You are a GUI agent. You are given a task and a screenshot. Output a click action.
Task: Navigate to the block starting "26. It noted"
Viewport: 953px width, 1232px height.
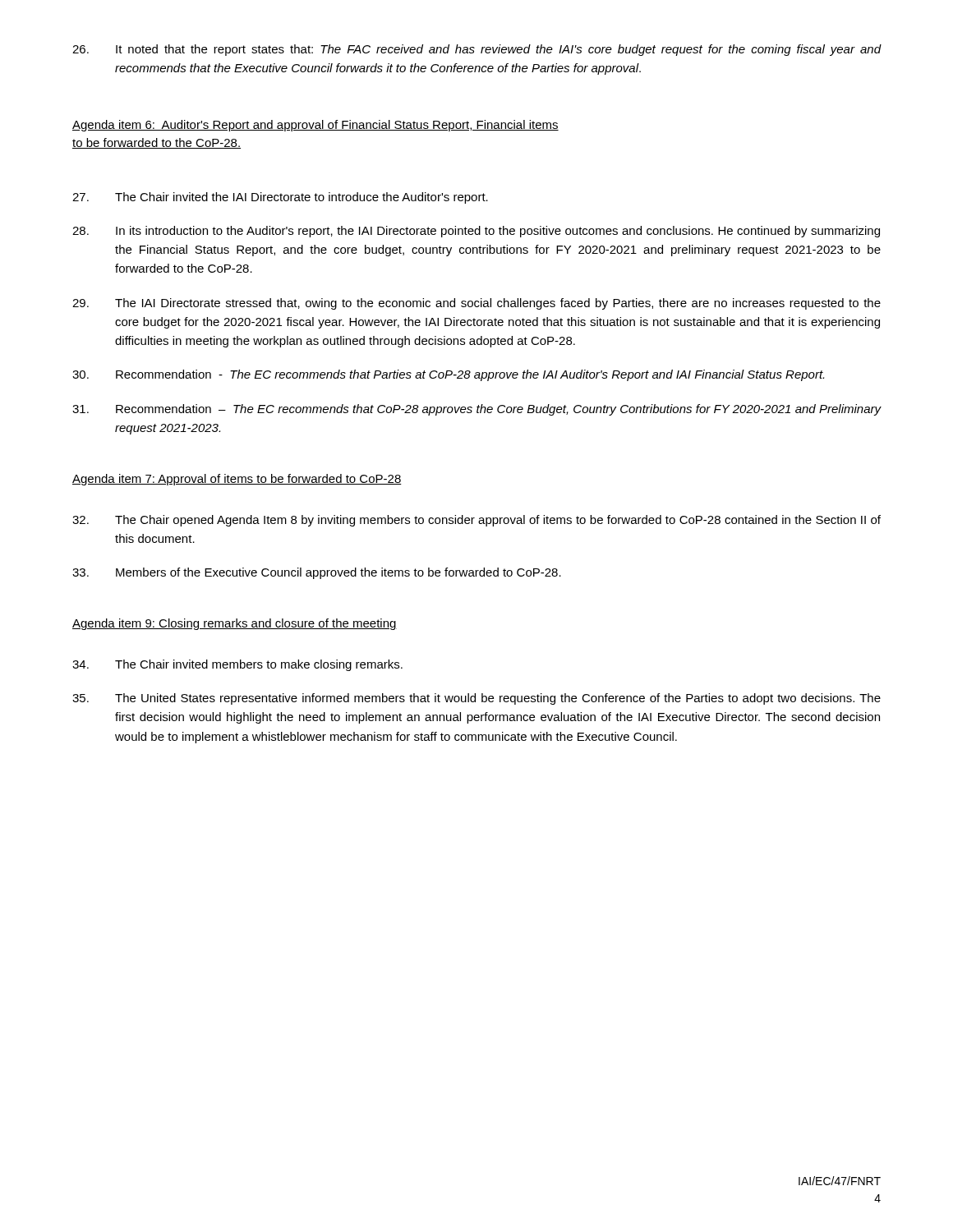(x=476, y=59)
